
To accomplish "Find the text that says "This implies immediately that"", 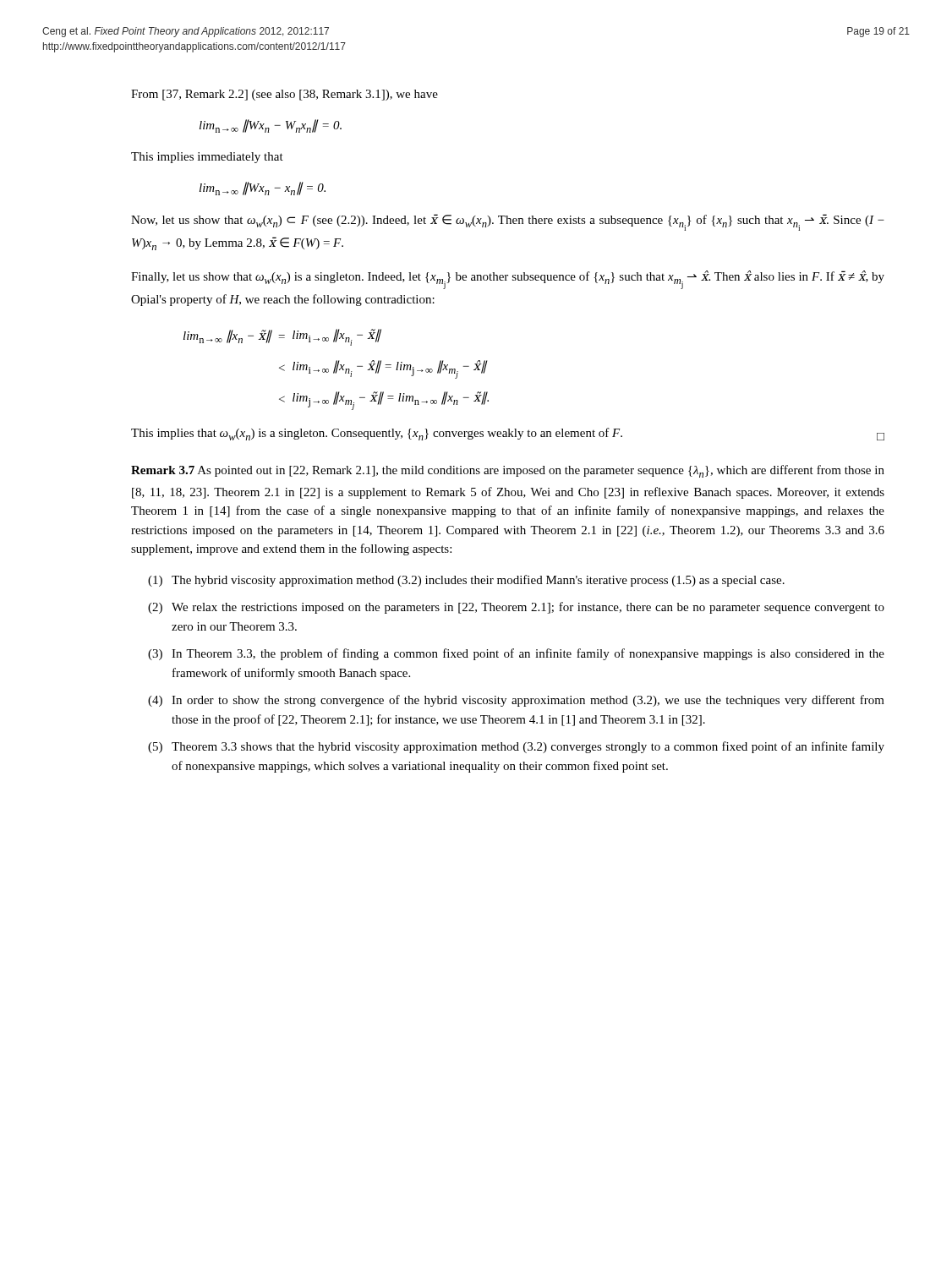I will pos(207,157).
